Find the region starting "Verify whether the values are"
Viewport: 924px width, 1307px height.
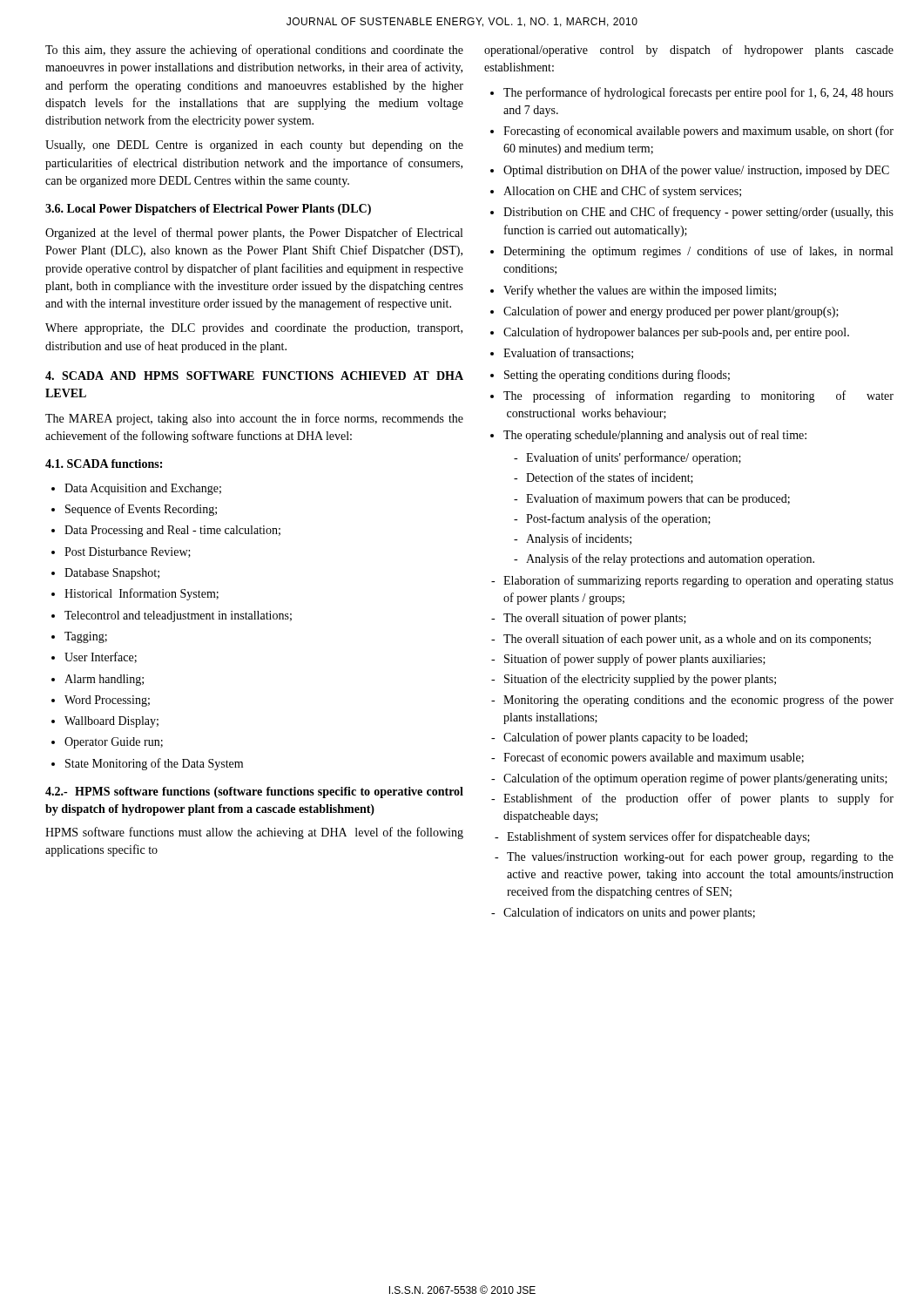640,290
